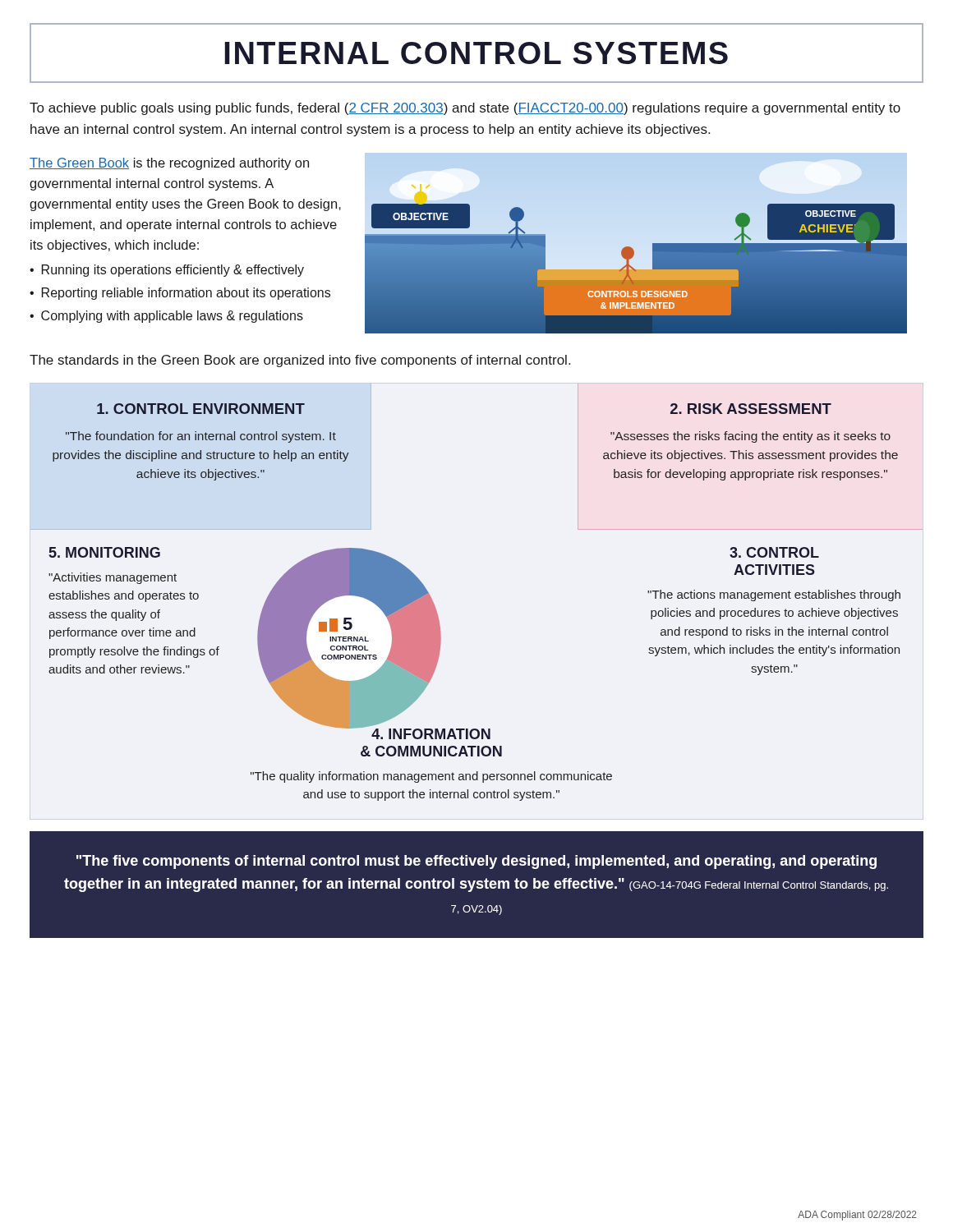
Task: Click on the infographic
Action: pyautogui.click(x=349, y=630)
